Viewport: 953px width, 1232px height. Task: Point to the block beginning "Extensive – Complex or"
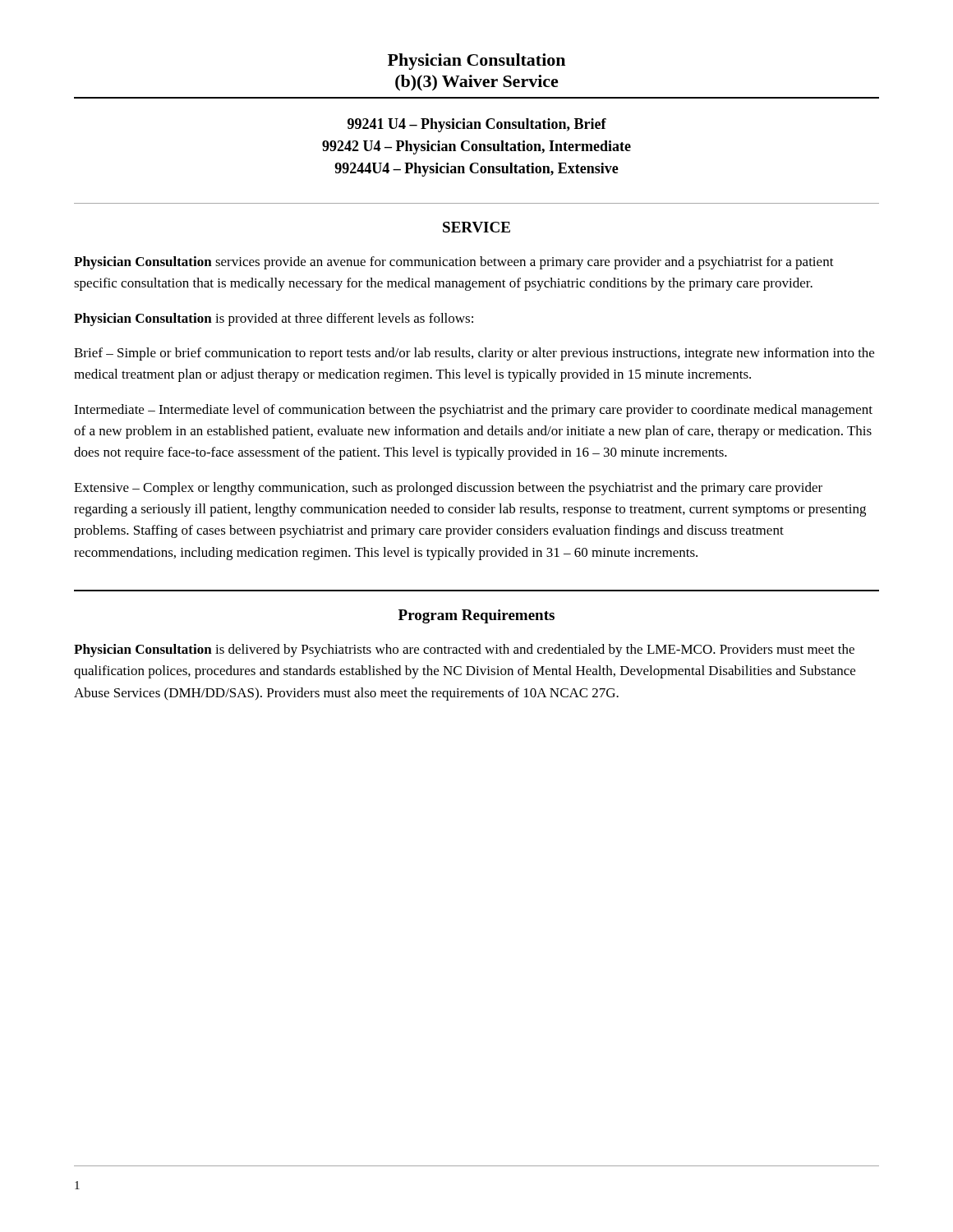click(x=470, y=520)
